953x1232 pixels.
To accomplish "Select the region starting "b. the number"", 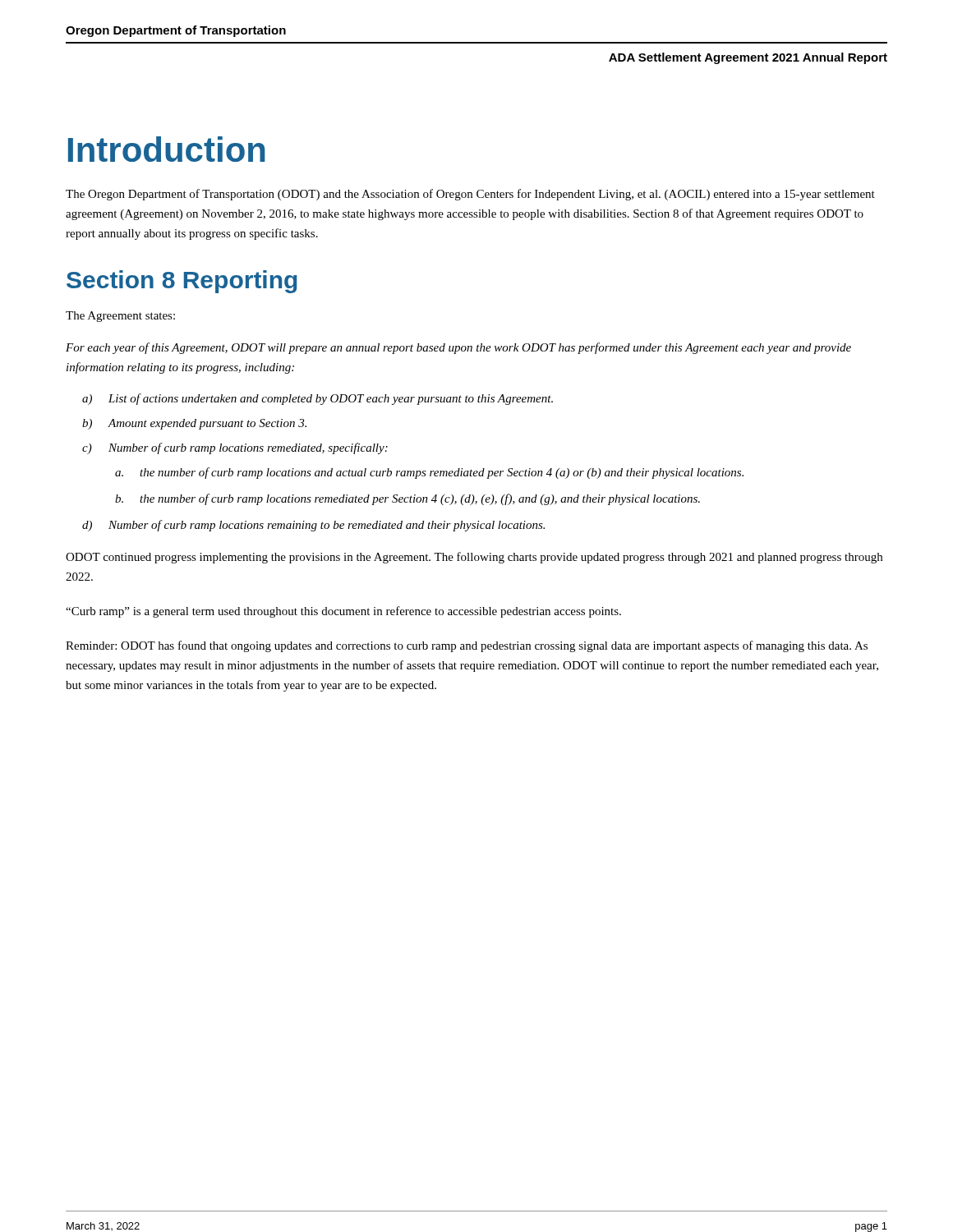I will coord(501,499).
